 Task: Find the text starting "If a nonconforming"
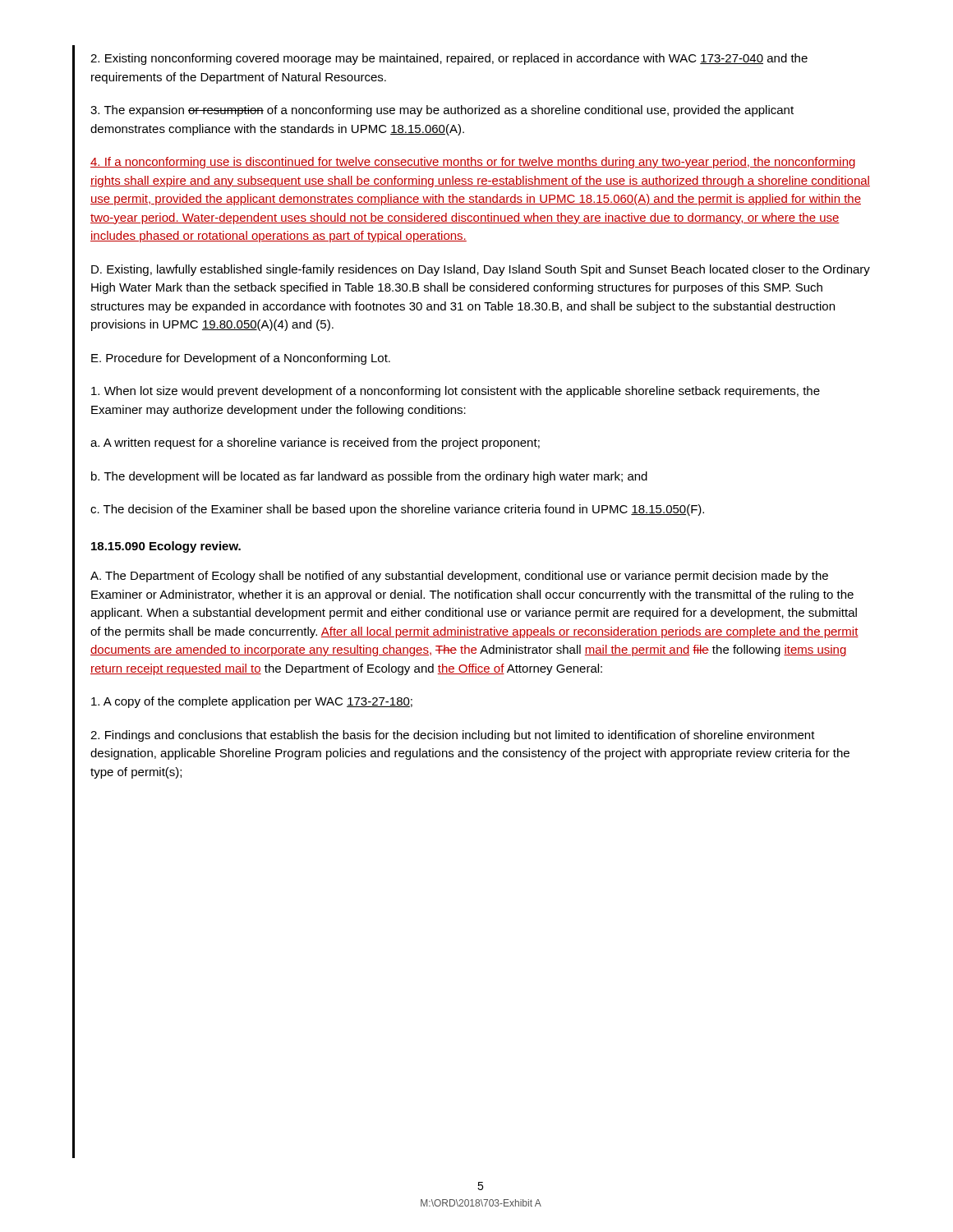point(480,198)
